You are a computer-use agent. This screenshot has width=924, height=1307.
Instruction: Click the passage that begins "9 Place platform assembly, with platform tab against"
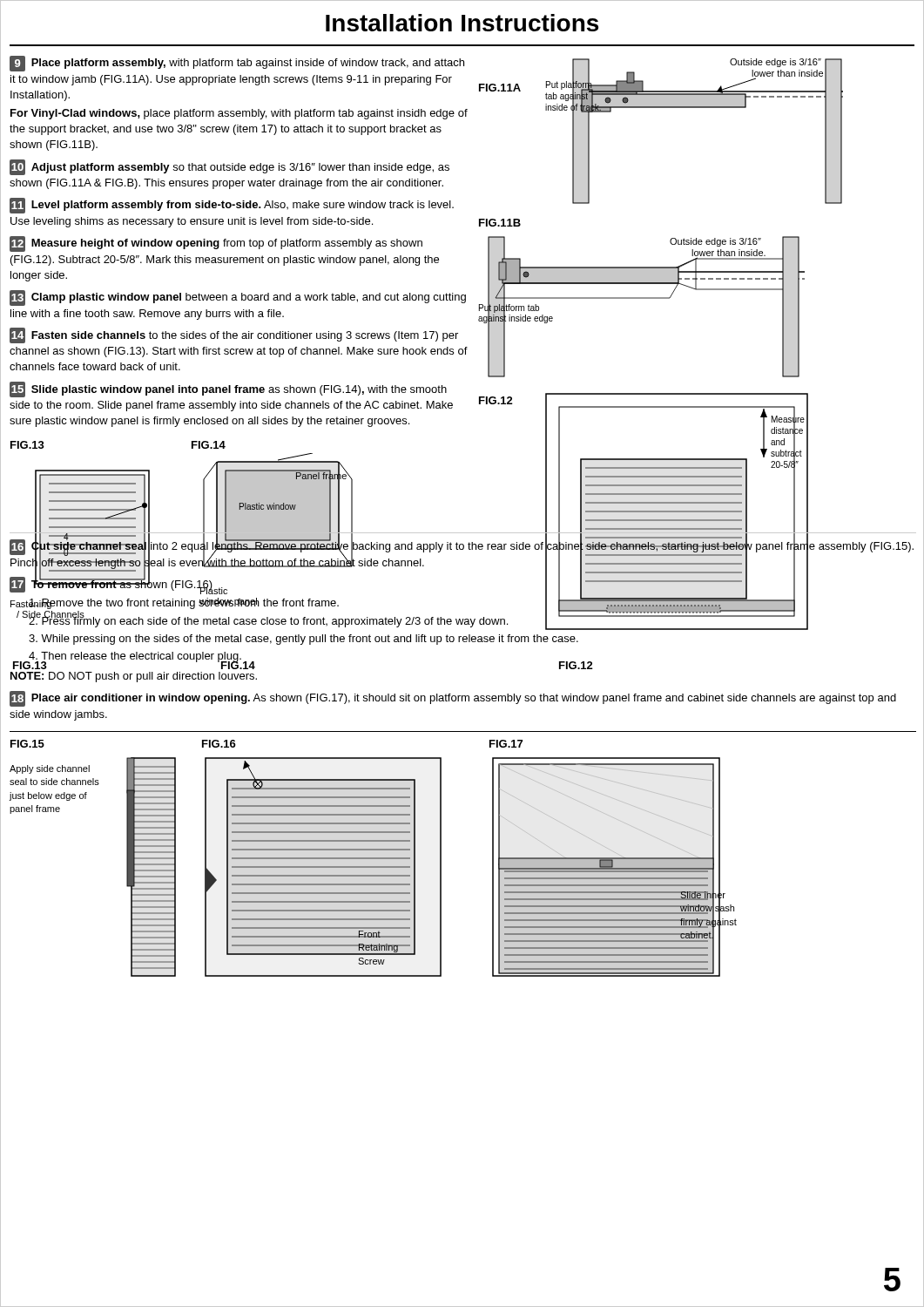(240, 104)
